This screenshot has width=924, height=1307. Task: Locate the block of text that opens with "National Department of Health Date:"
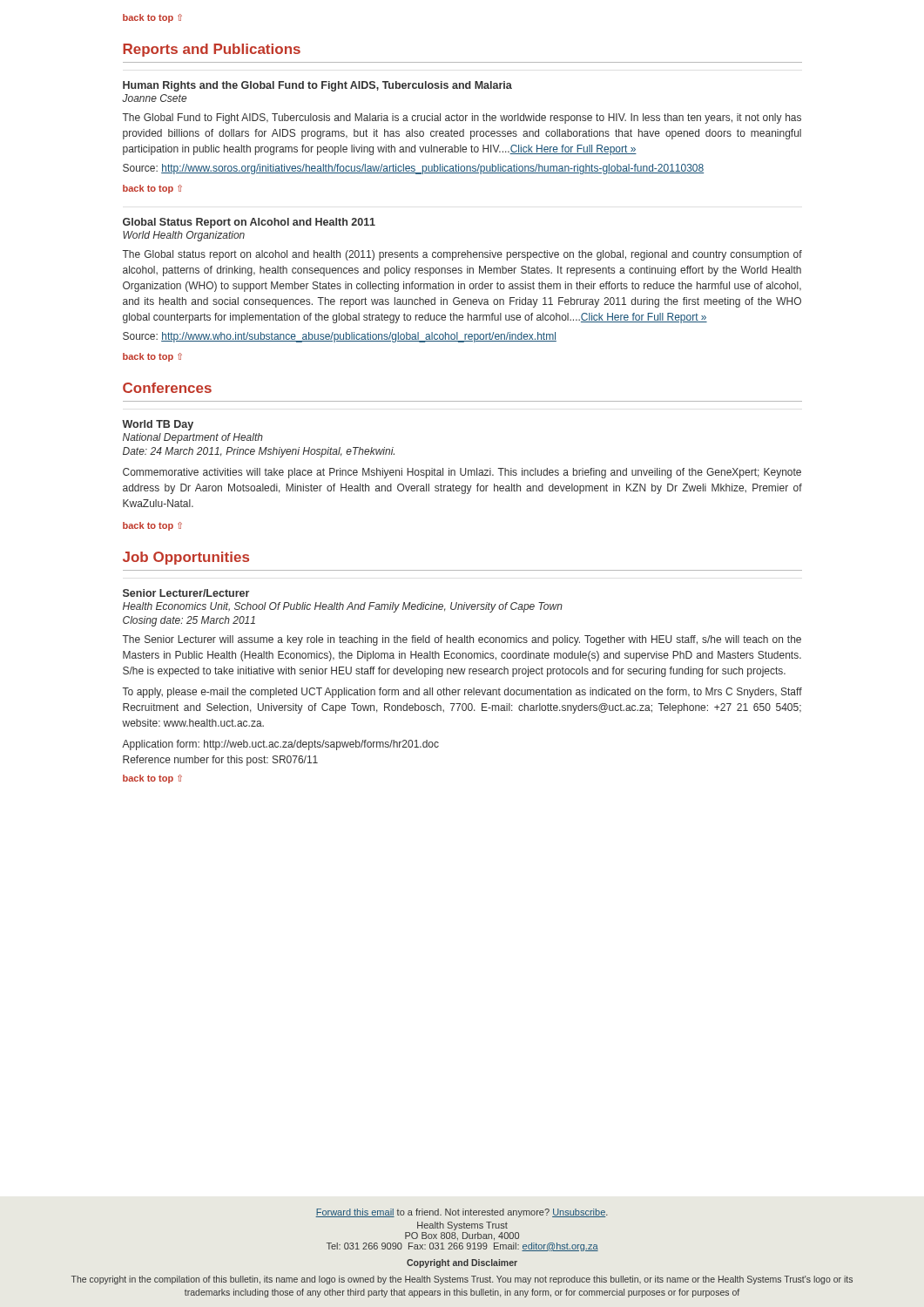tap(193, 438)
